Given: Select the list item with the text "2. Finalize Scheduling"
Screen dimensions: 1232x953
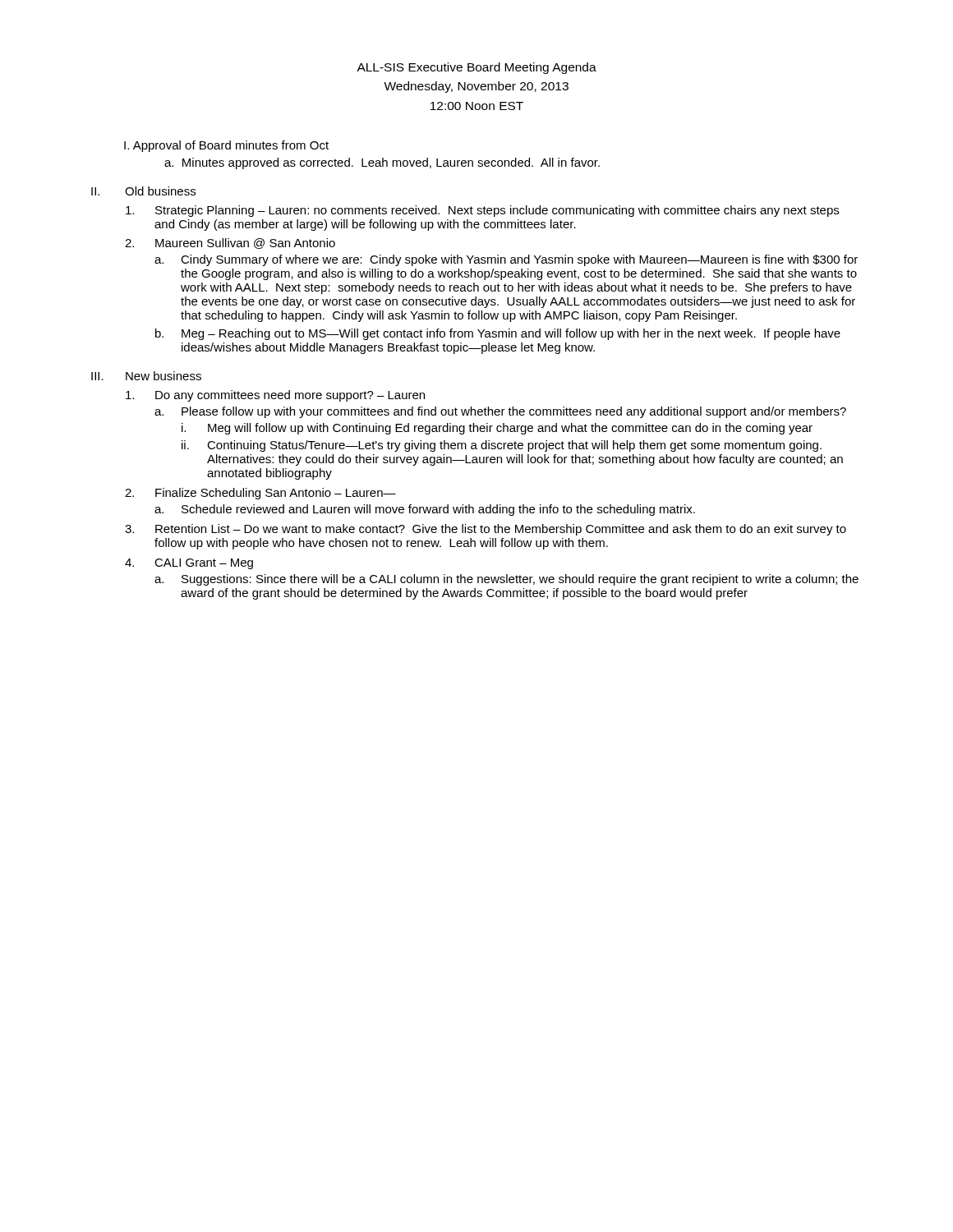Looking at the screenshot, I should (x=260, y=494).
